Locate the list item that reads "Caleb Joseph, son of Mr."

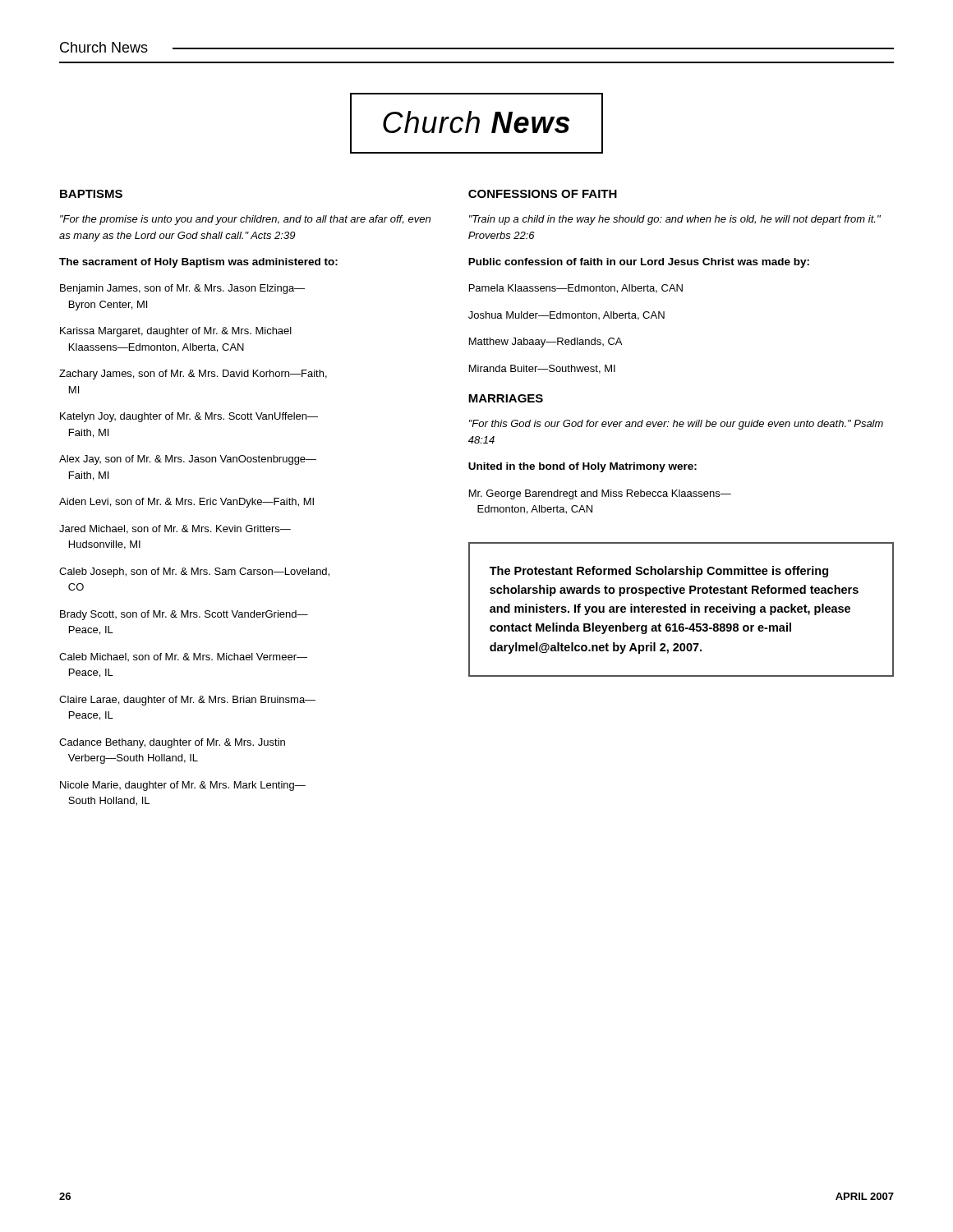pyautogui.click(x=247, y=579)
